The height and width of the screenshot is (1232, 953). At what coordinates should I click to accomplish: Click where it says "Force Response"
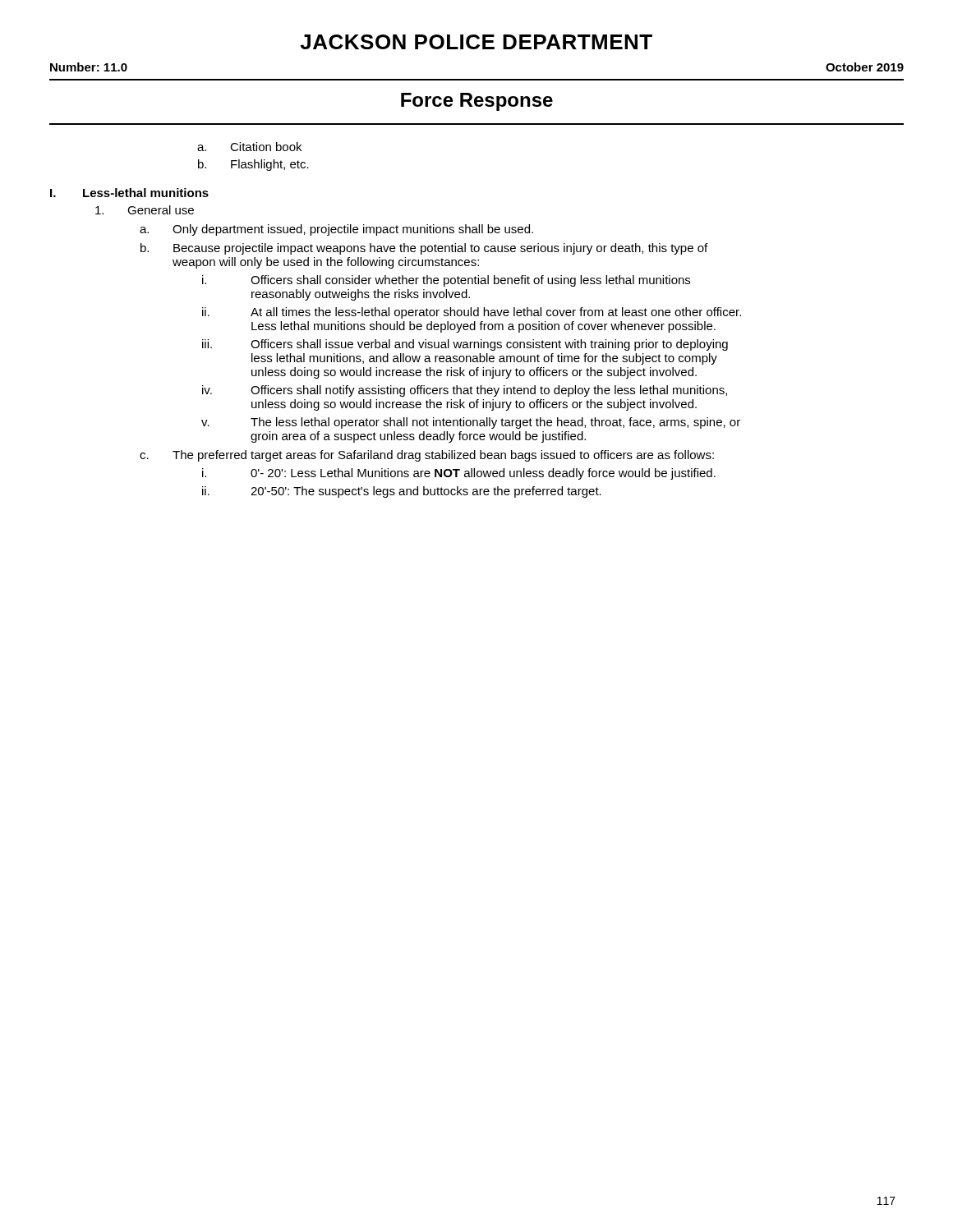pyautogui.click(x=476, y=100)
